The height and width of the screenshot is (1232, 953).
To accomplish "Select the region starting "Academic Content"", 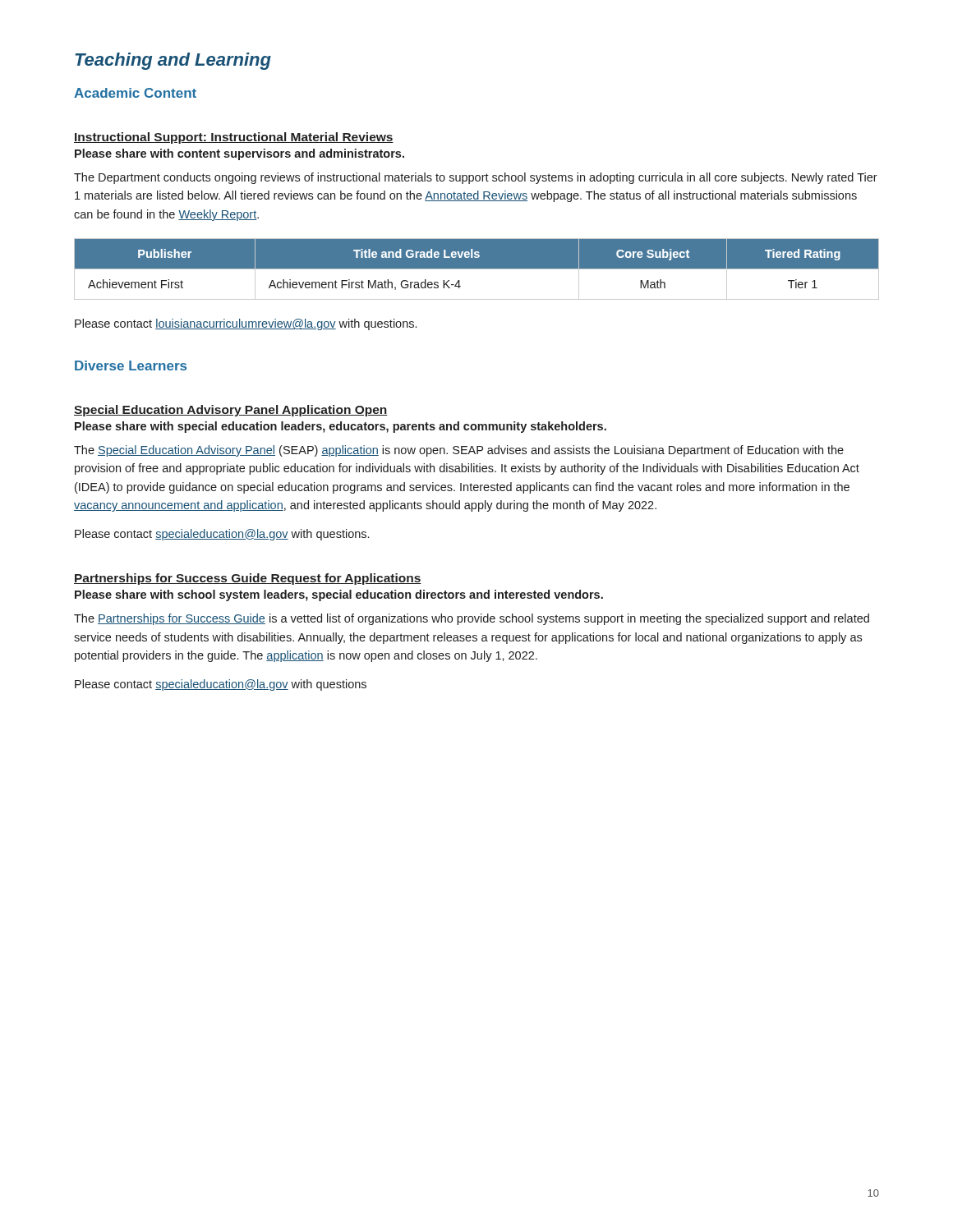I will (x=135, y=93).
